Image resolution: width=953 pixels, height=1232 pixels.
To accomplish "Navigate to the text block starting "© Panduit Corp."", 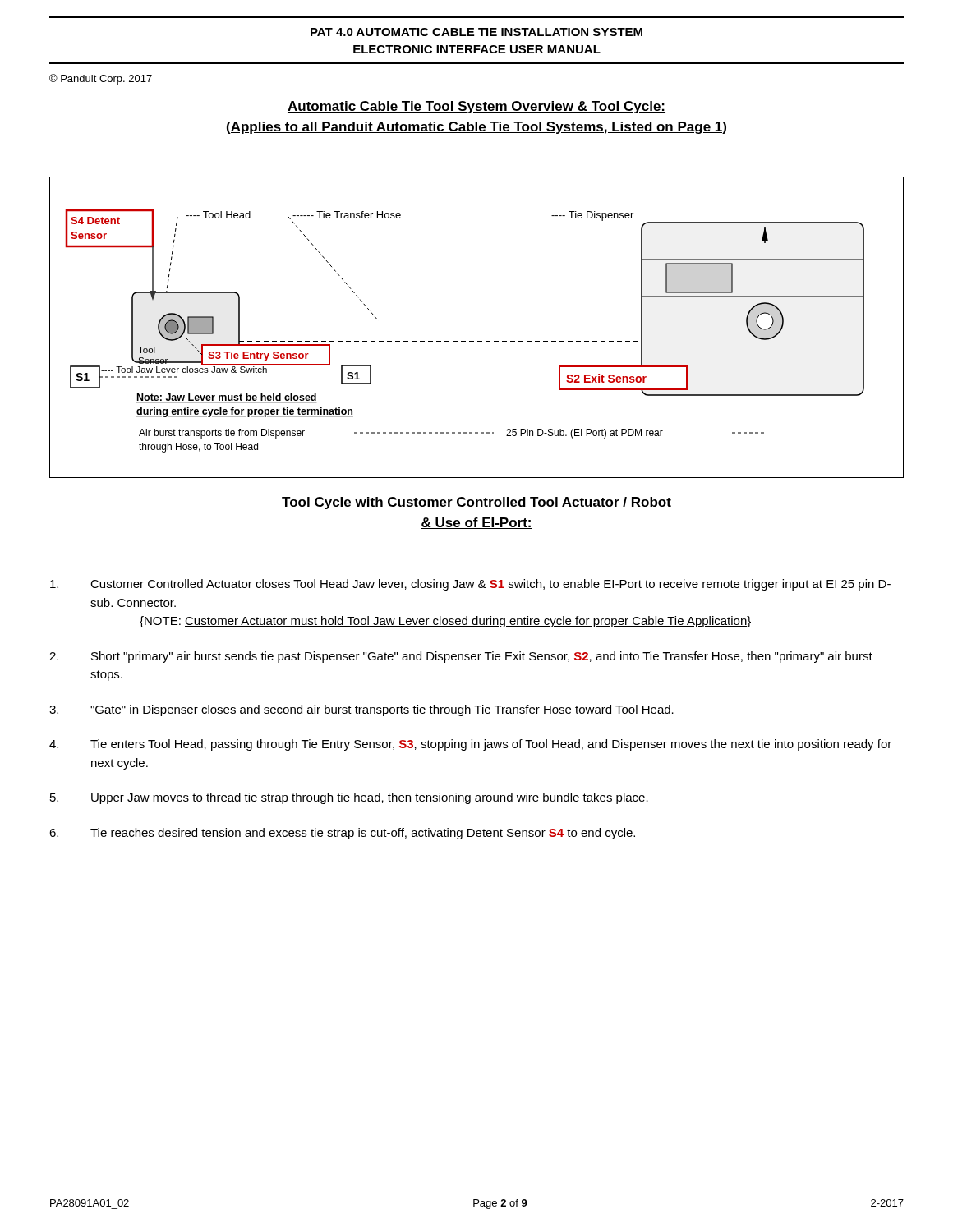I will tap(101, 78).
